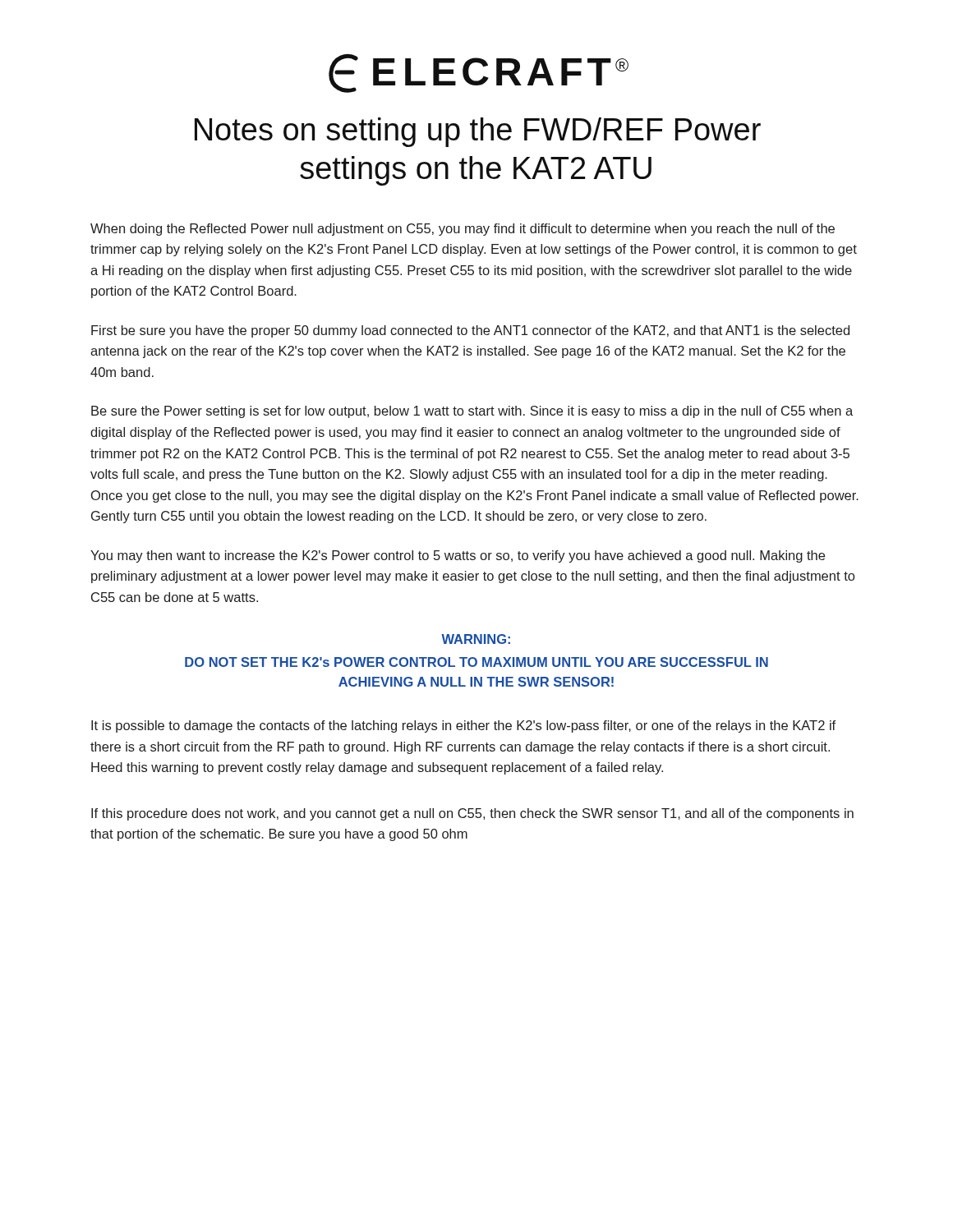The image size is (953, 1232).
Task: Select the text block with the text "Be sure the Power setting is set"
Action: click(x=475, y=463)
